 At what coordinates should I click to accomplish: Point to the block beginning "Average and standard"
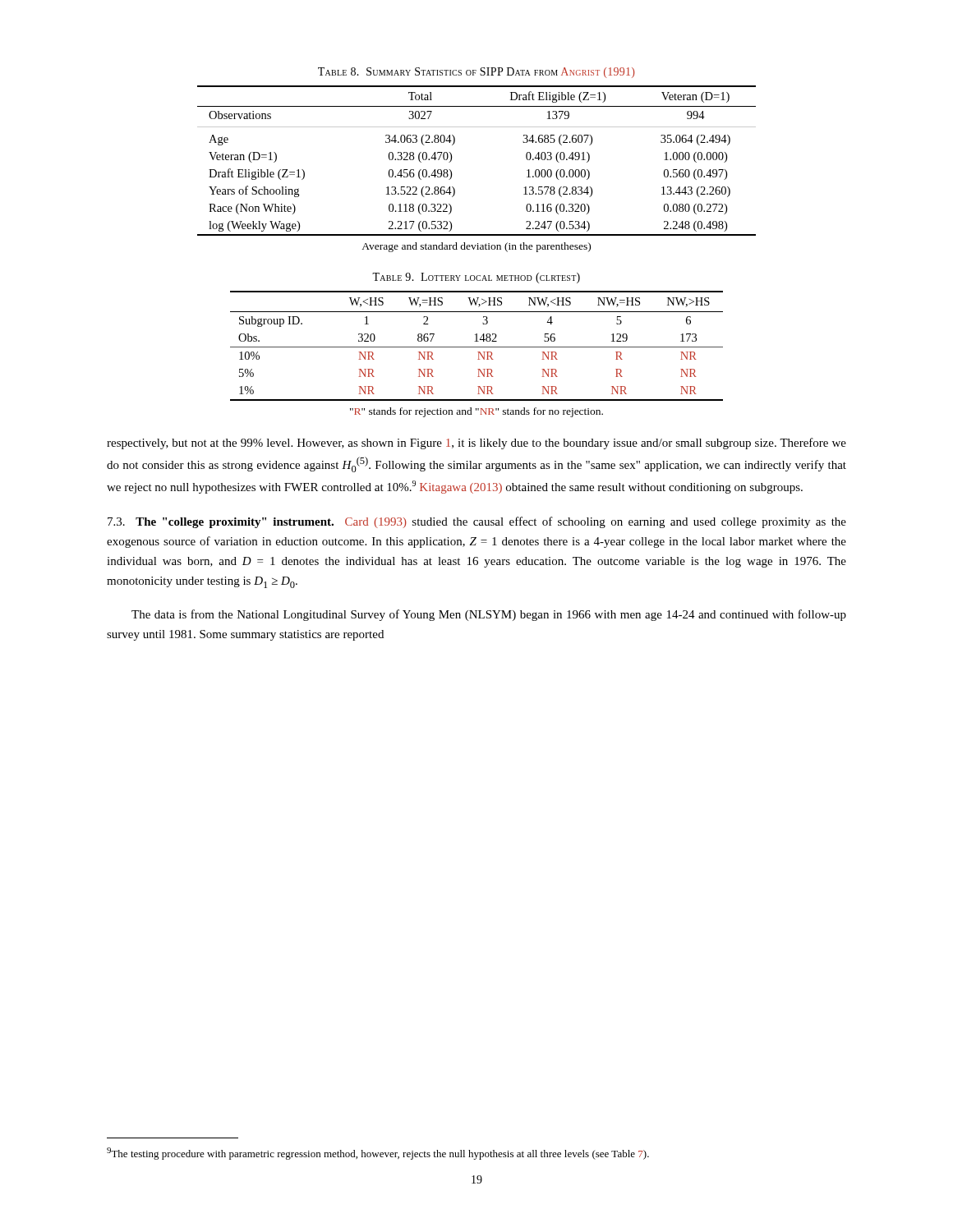pos(476,246)
